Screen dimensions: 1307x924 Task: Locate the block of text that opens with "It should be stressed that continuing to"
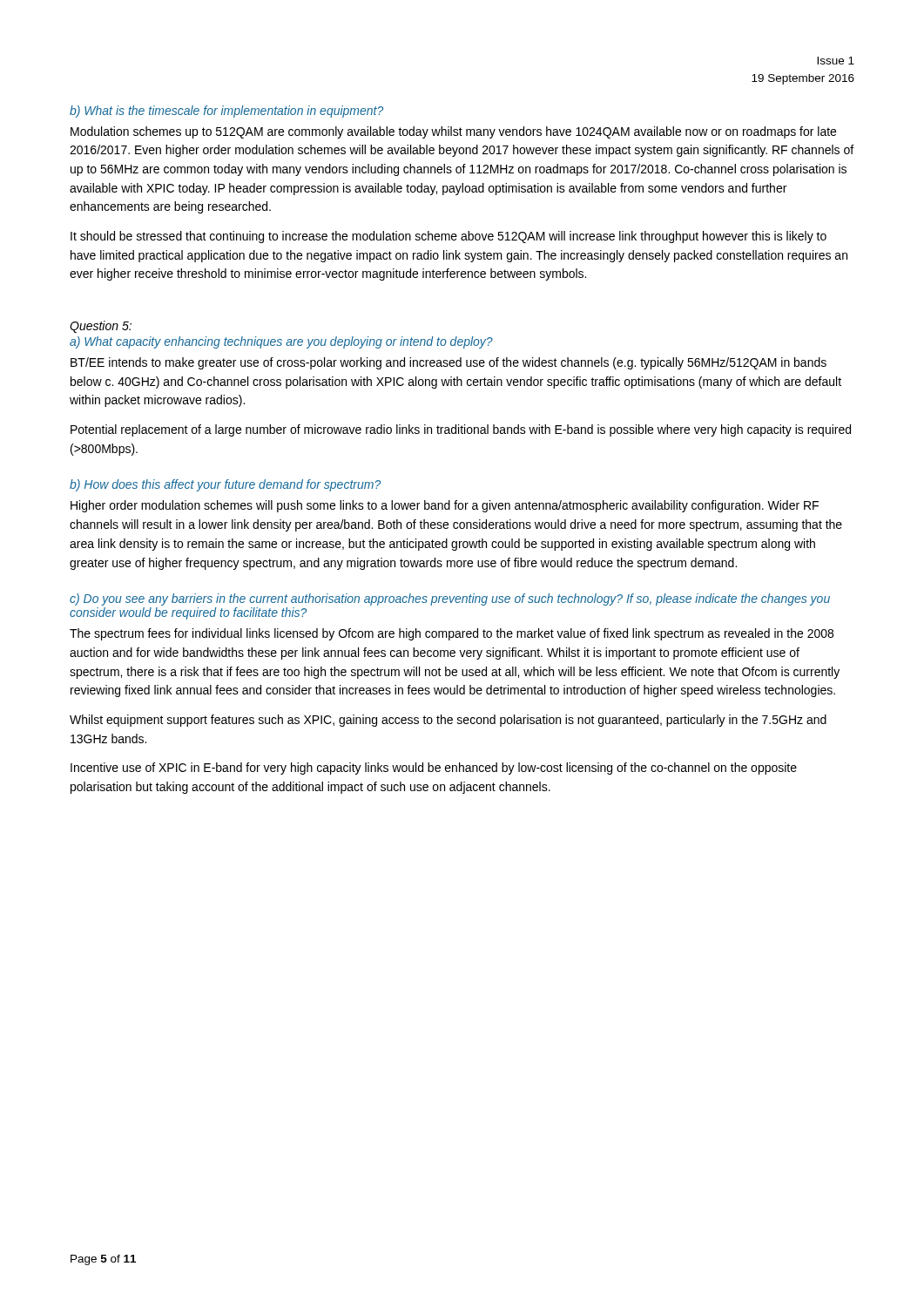(459, 255)
